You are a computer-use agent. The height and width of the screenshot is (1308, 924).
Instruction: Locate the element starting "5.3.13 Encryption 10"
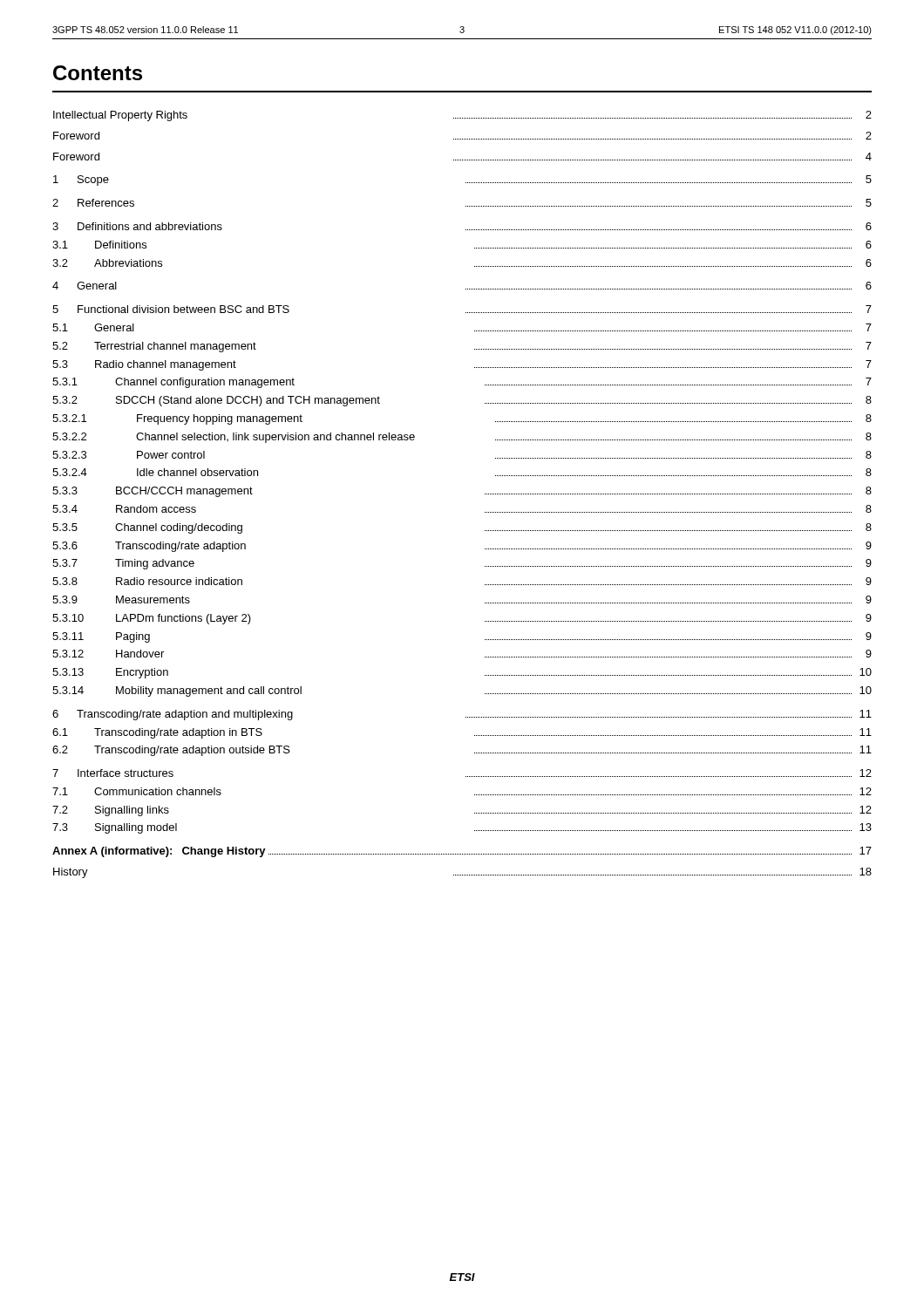(x=66, y=673)
